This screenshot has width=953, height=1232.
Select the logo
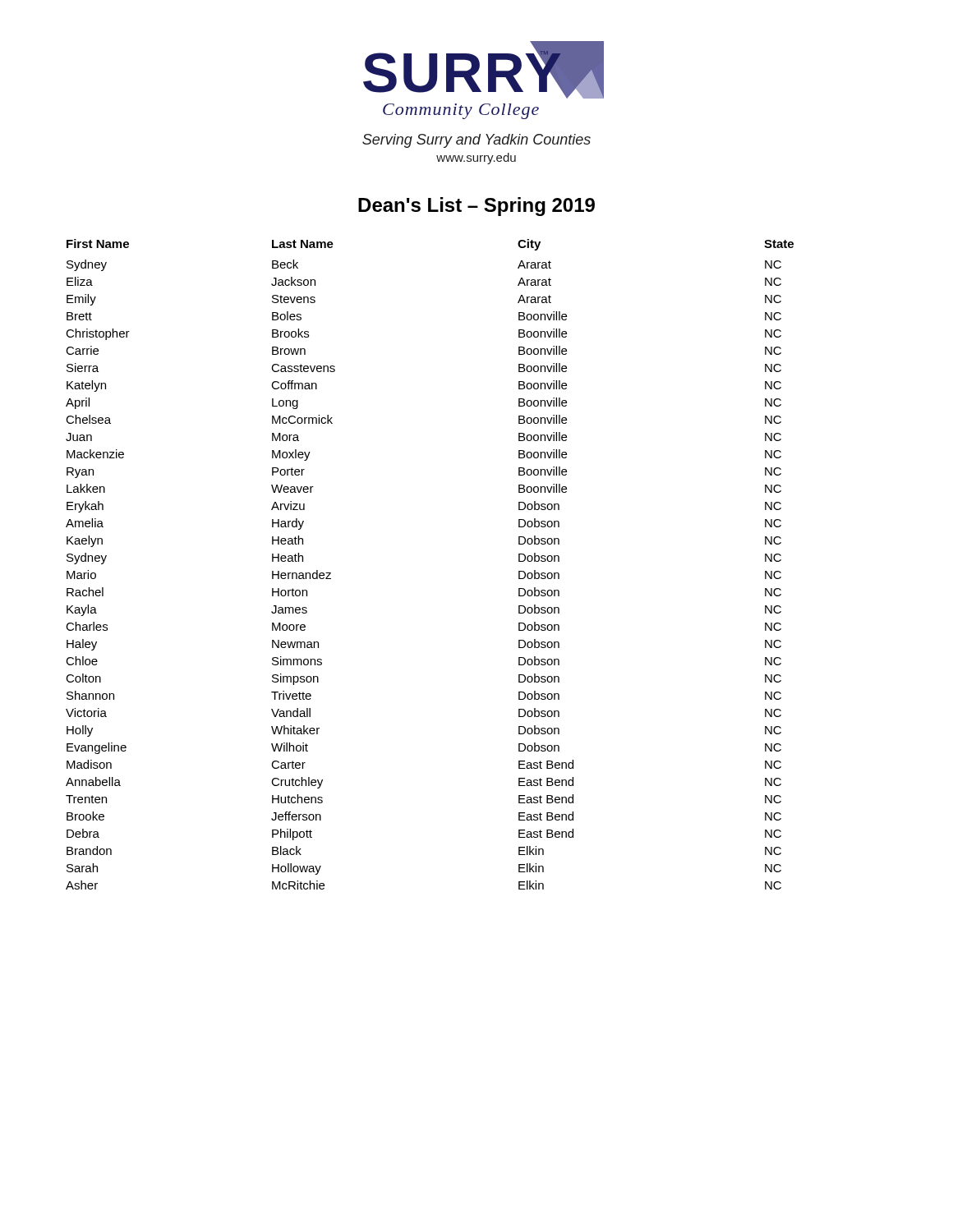click(476, 80)
